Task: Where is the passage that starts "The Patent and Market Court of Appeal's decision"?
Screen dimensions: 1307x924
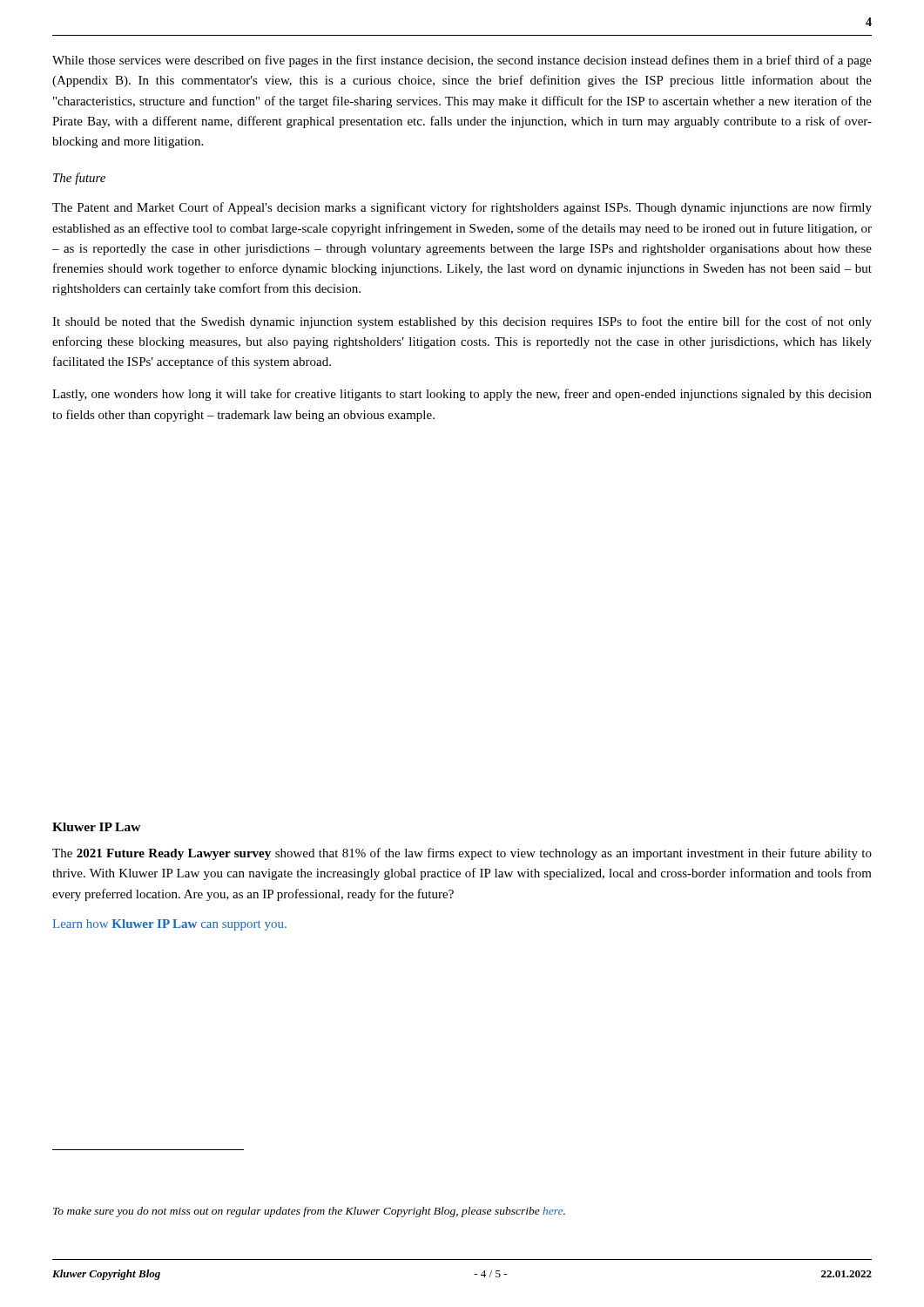Action: tap(462, 248)
